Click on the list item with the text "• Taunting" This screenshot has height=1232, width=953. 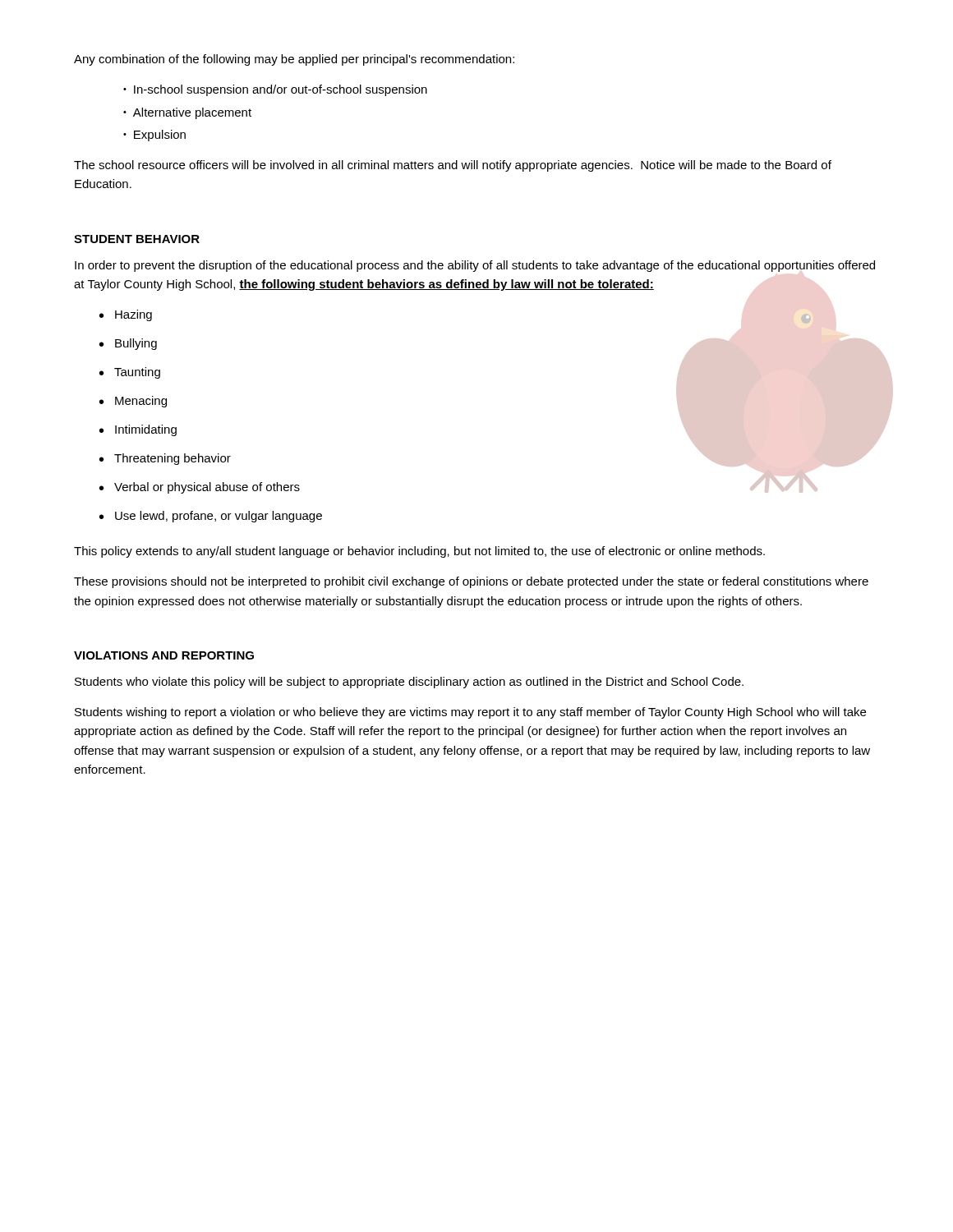click(130, 374)
